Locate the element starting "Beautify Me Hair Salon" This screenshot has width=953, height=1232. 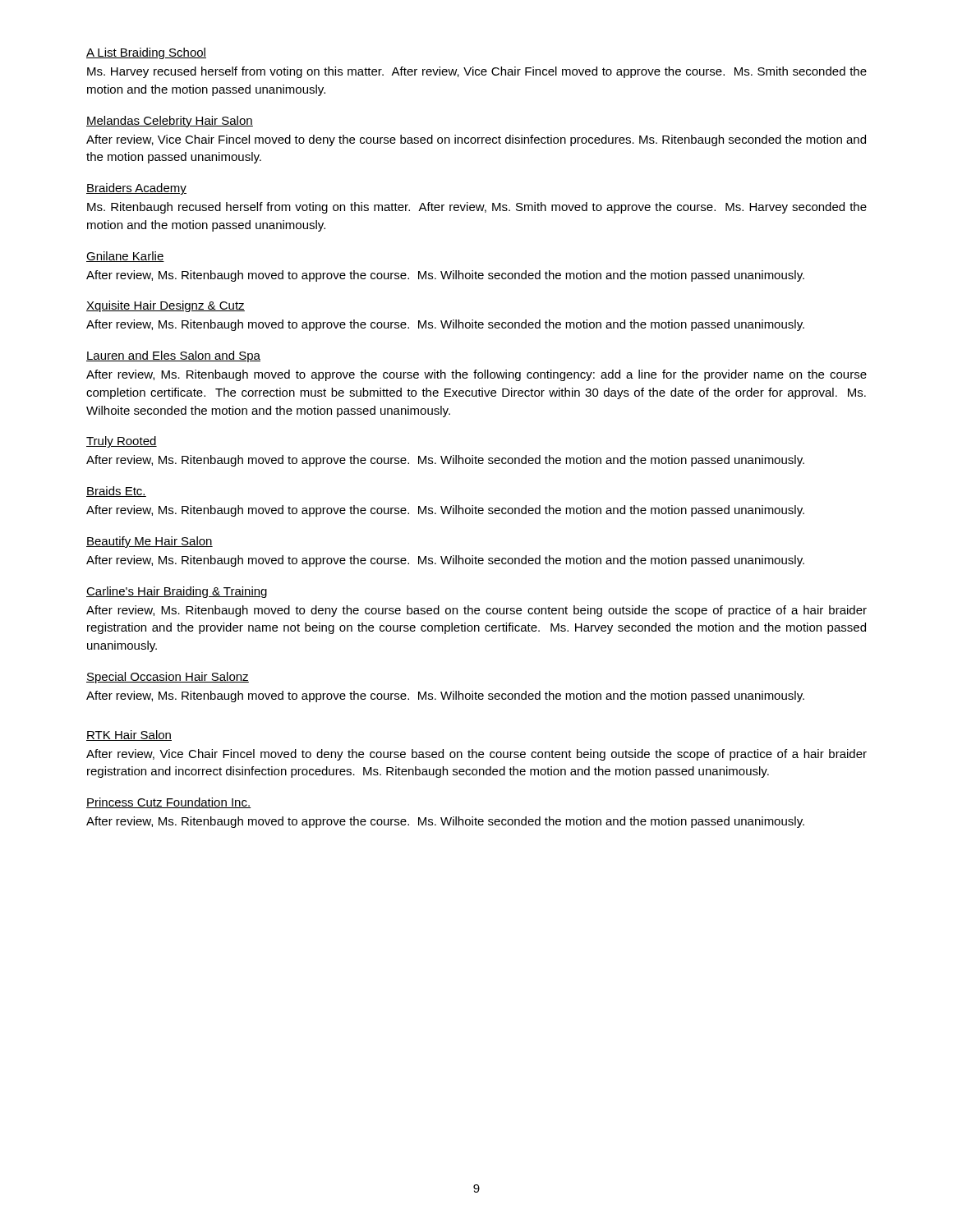pos(150,542)
